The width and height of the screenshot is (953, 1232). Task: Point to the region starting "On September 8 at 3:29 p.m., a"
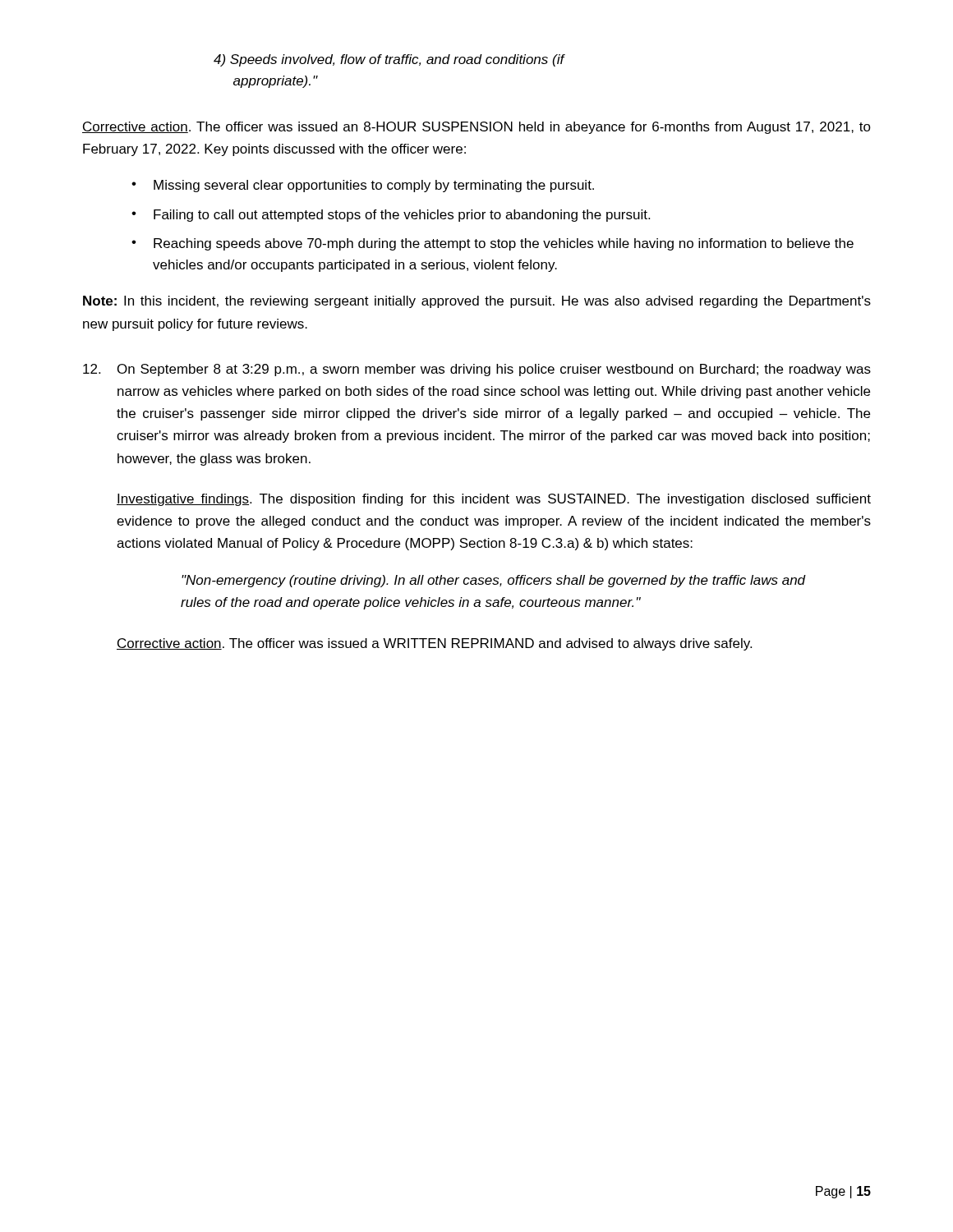[x=494, y=414]
